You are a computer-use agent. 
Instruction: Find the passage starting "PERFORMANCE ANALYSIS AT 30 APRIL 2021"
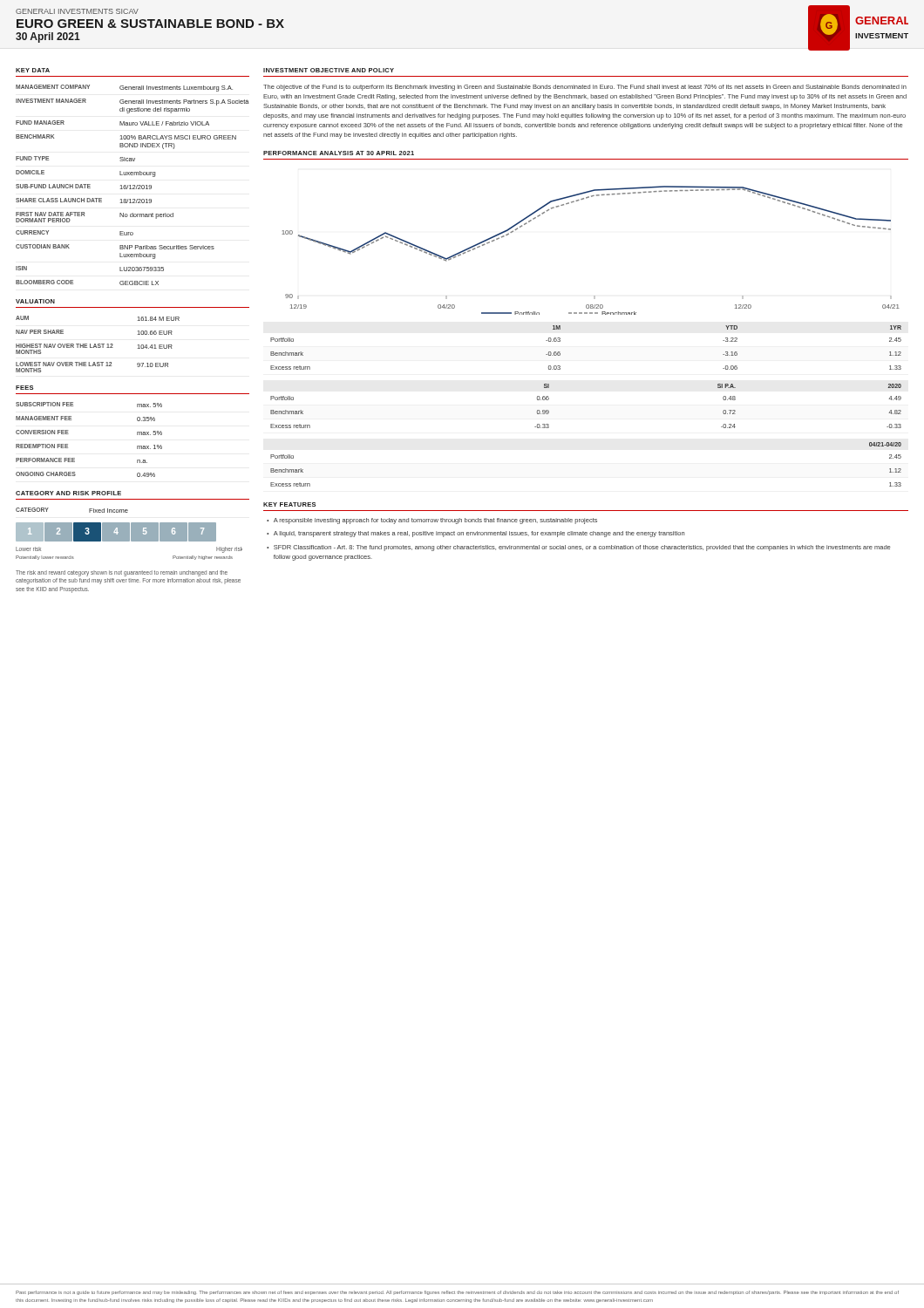point(339,153)
